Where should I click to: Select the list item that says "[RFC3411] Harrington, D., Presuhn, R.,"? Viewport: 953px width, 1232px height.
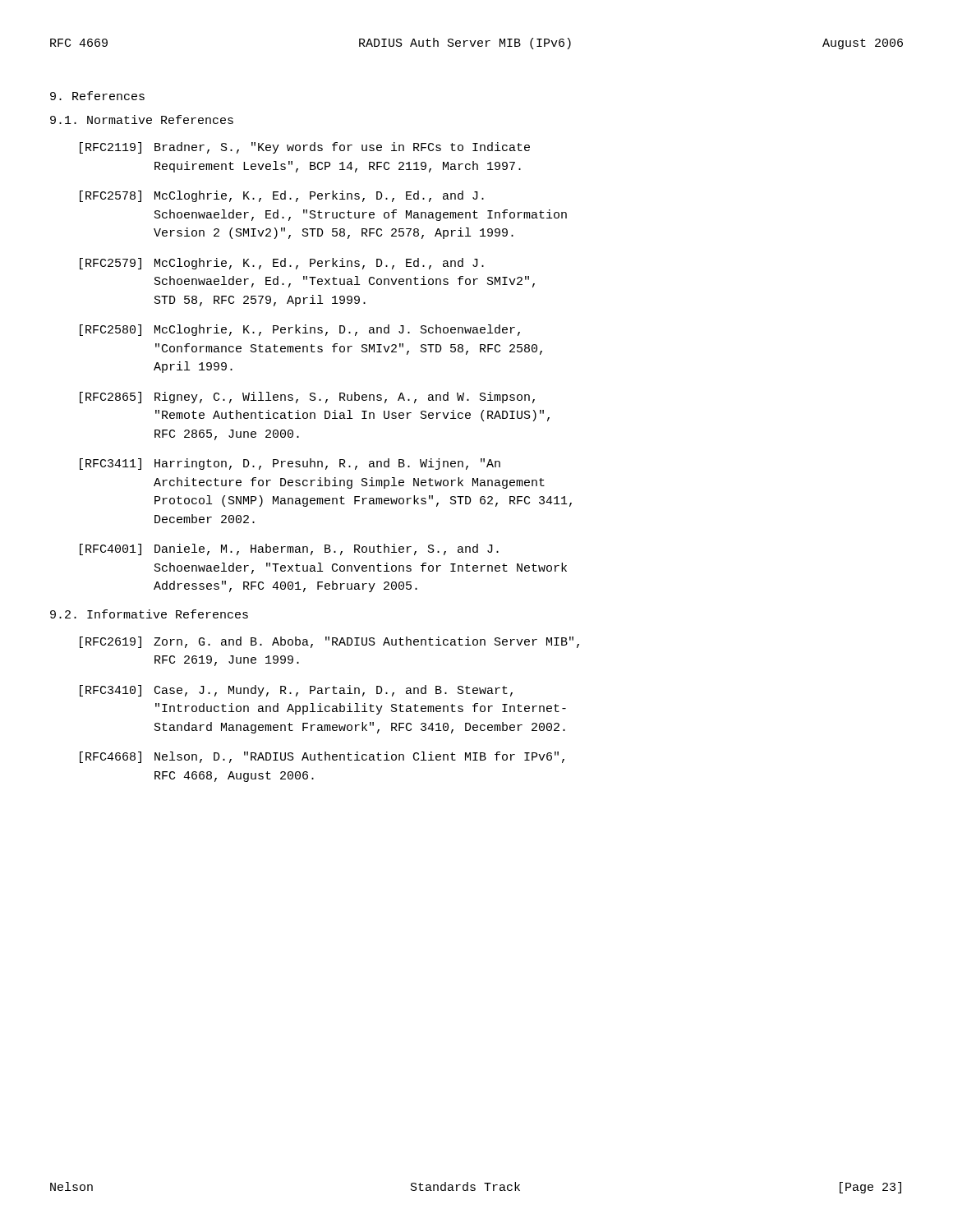(x=476, y=493)
